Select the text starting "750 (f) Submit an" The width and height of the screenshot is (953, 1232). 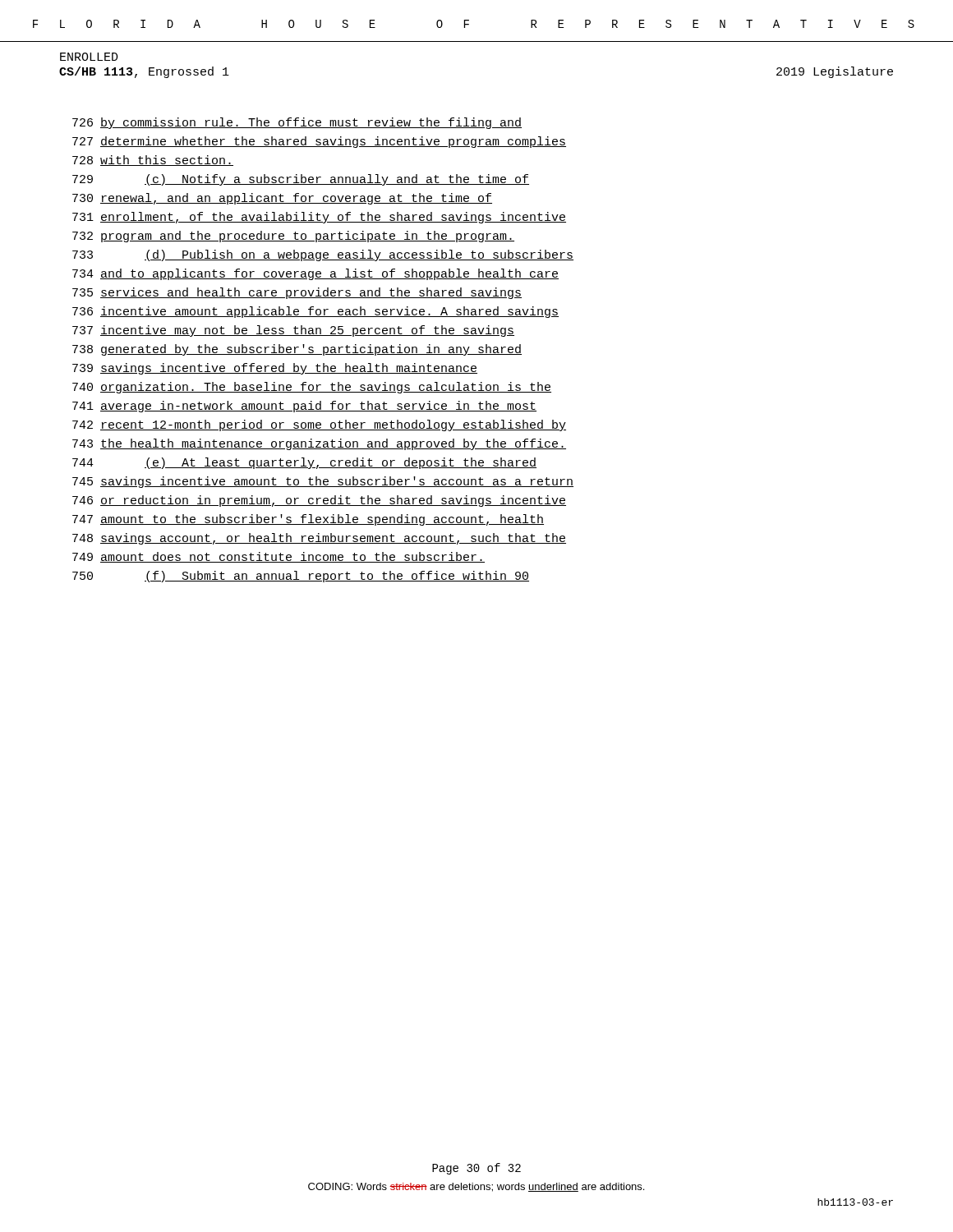pyautogui.click(x=476, y=577)
